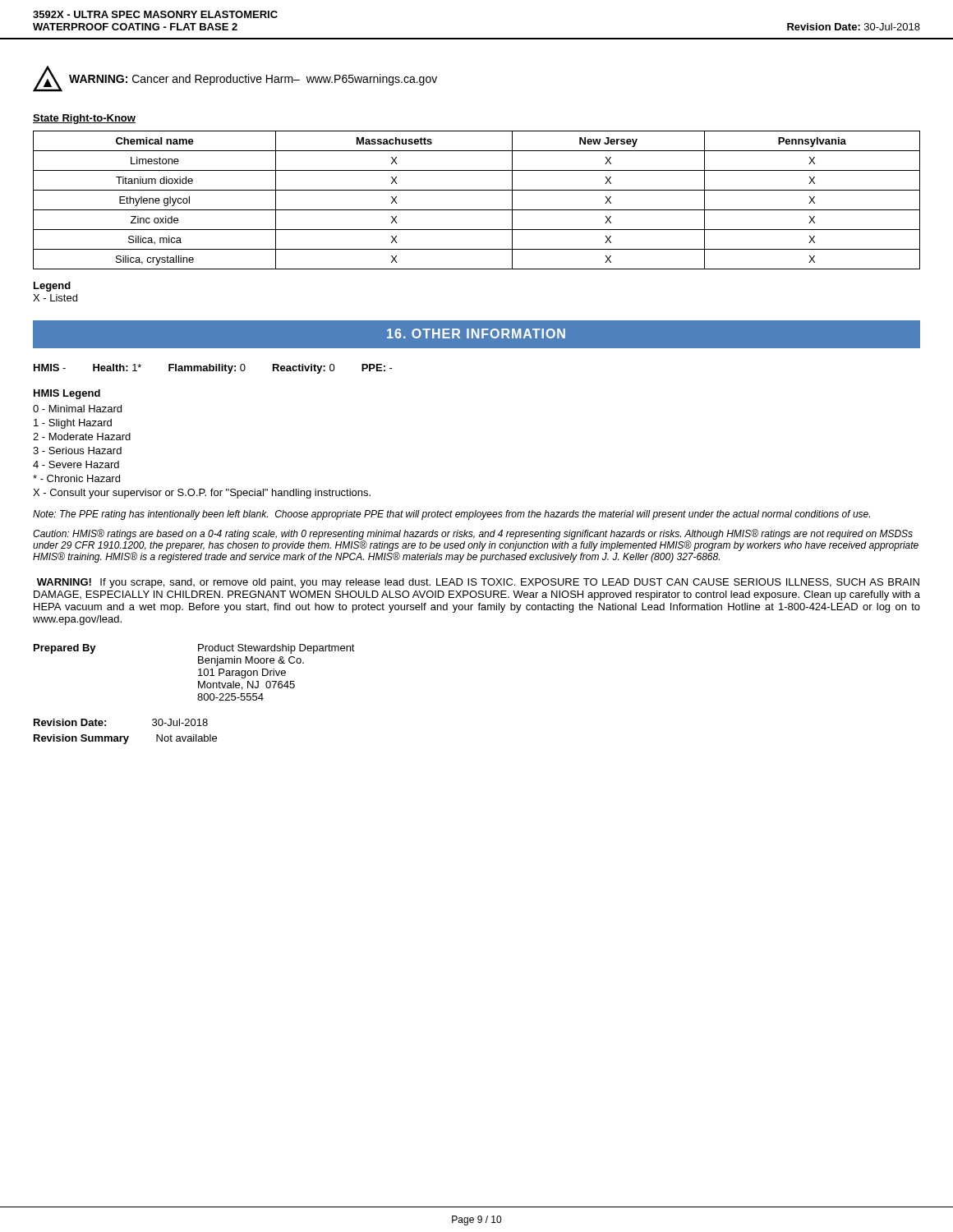Screen dimensions: 1232x953
Task: Click where it says "1 - Slight Hazard"
Action: pos(73,423)
